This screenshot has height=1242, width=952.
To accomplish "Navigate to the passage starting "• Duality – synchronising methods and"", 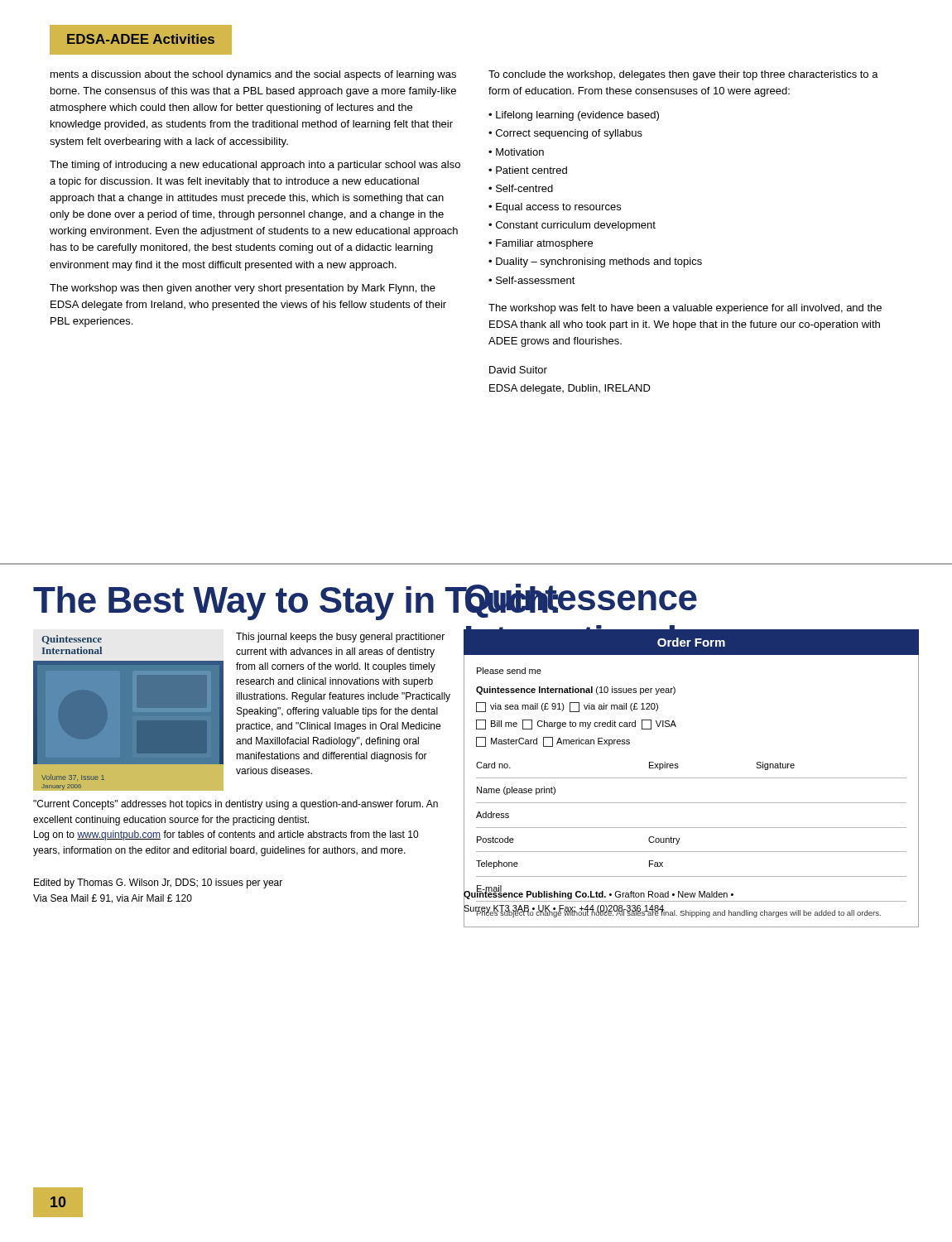I will [595, 262].
